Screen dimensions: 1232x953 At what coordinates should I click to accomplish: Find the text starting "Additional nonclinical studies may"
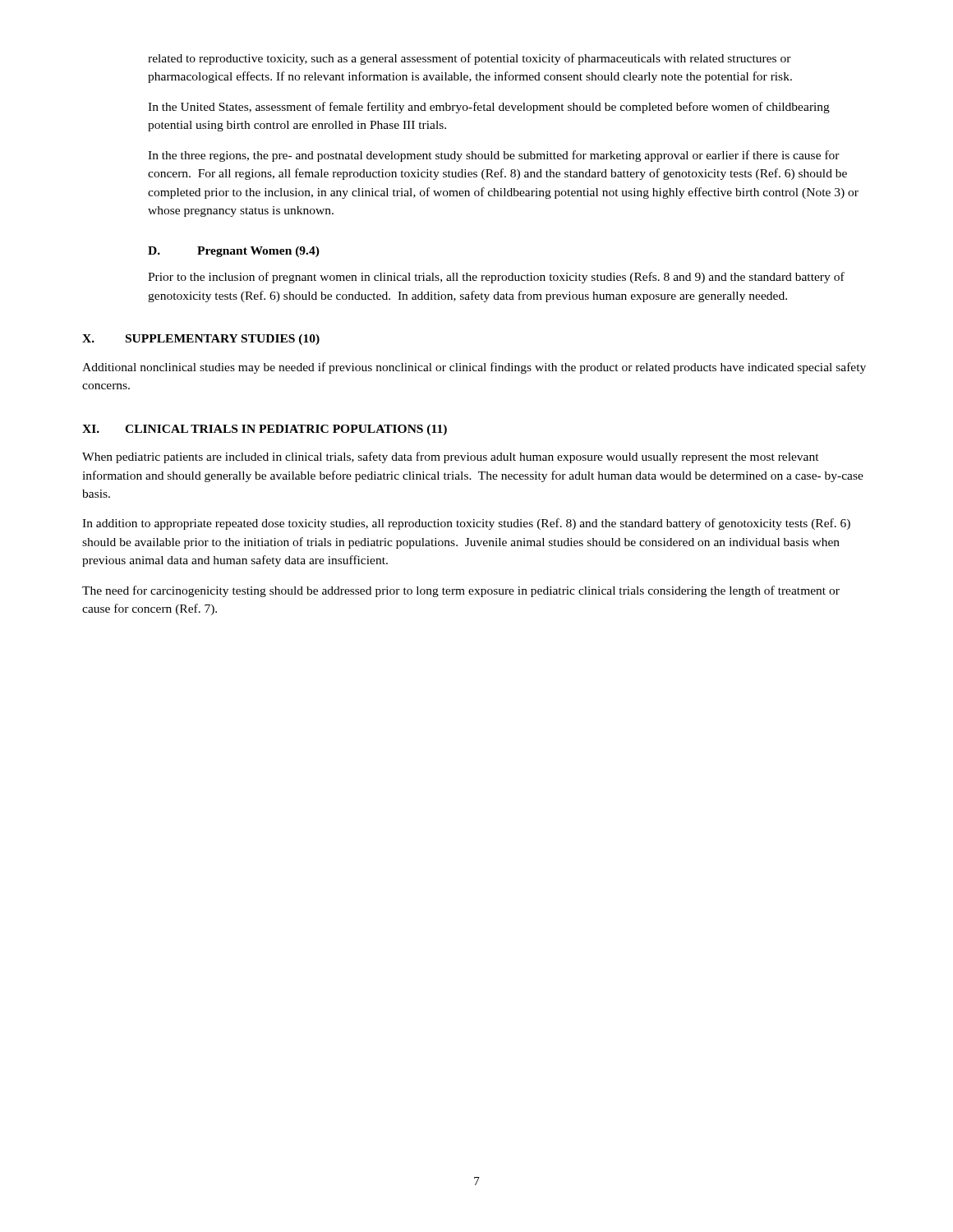(x=476, y=376)
